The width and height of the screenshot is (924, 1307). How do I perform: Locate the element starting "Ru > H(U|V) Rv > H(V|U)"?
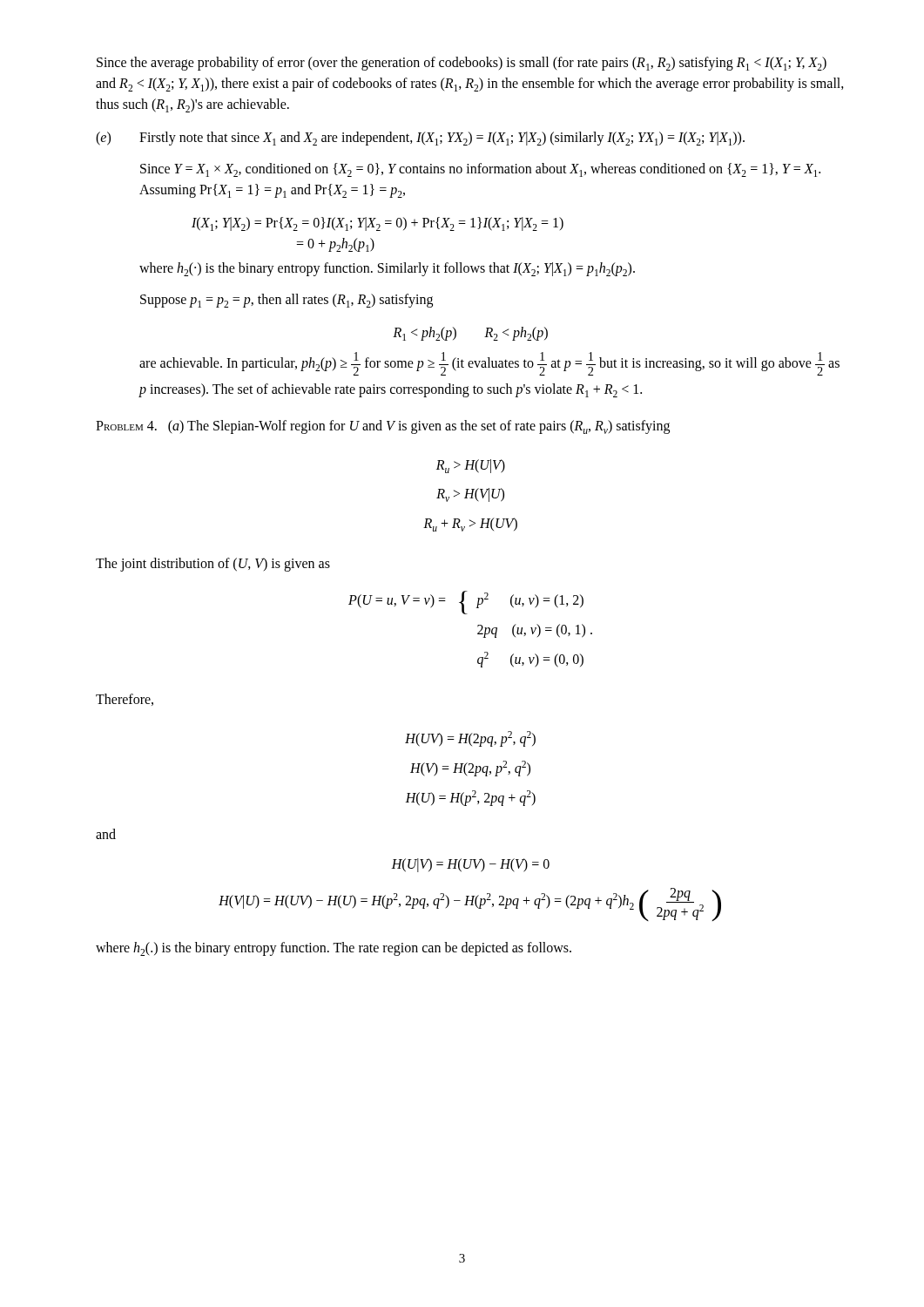click(x=471, y=495)
